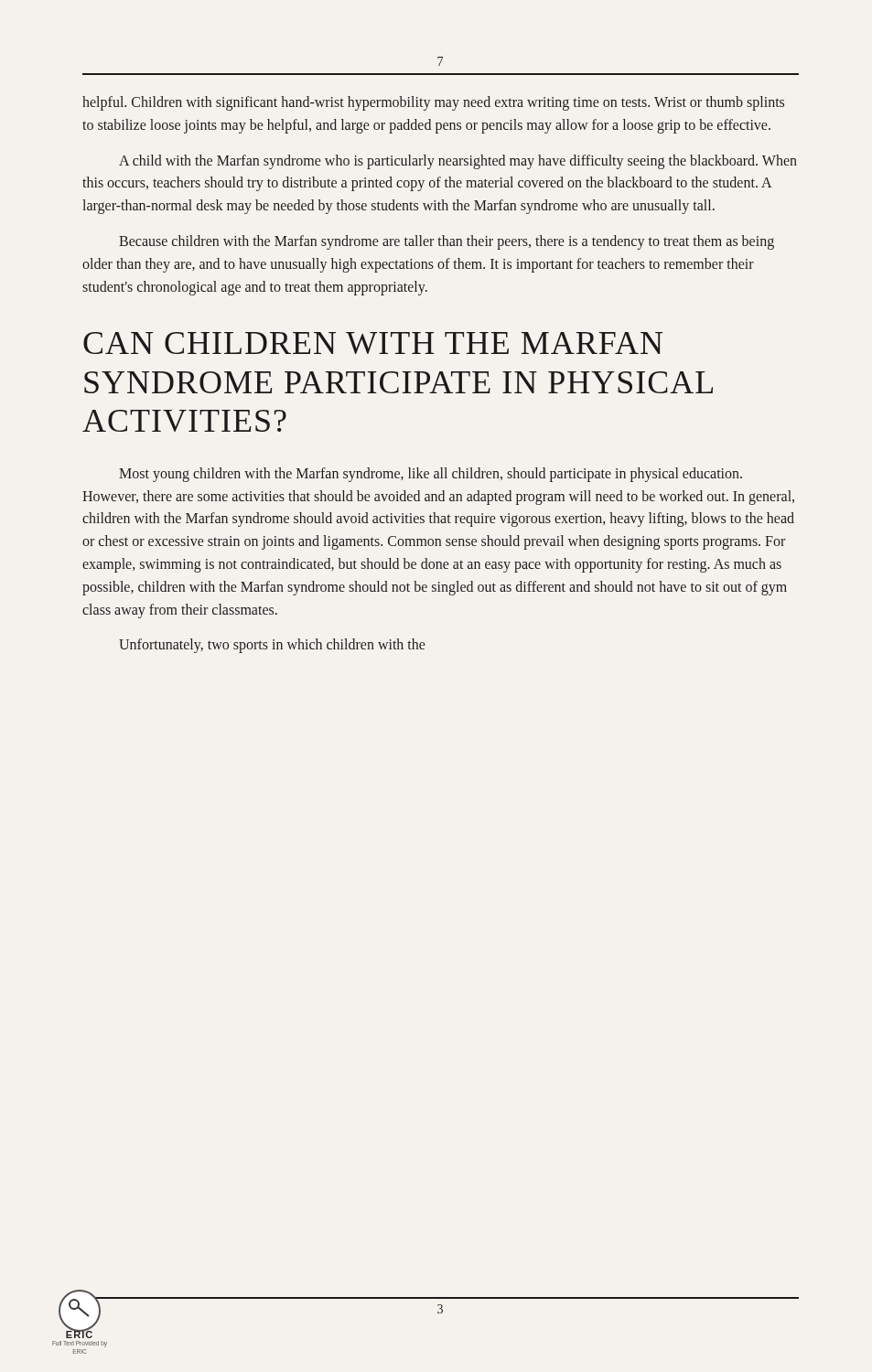Locate the passage starting "helpful. Children with significant hand-wrist hypermobility may need"
The image size is (872, 1372).
(x=441, y=195)
